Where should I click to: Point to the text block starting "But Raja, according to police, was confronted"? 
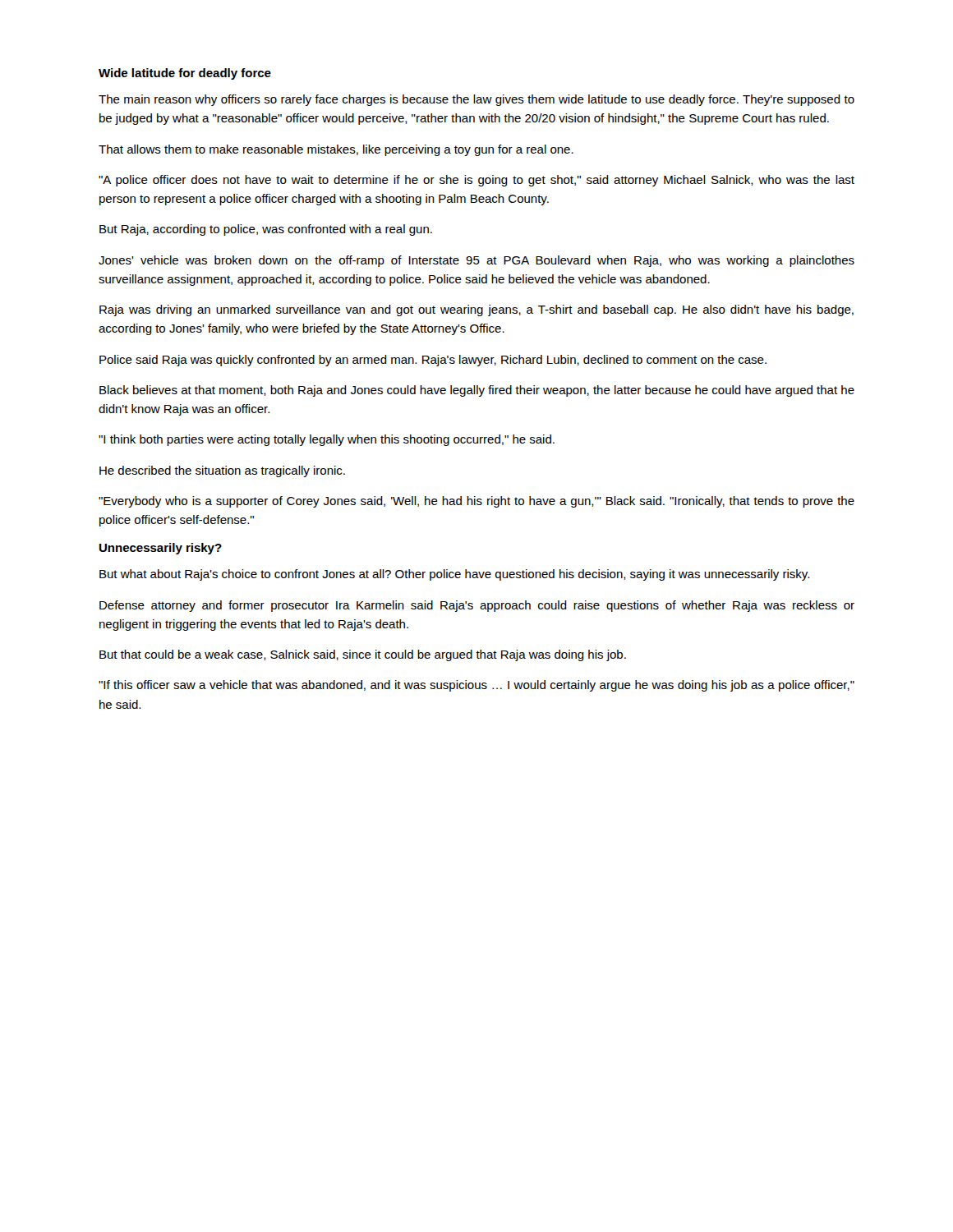[x=266, y=229]
